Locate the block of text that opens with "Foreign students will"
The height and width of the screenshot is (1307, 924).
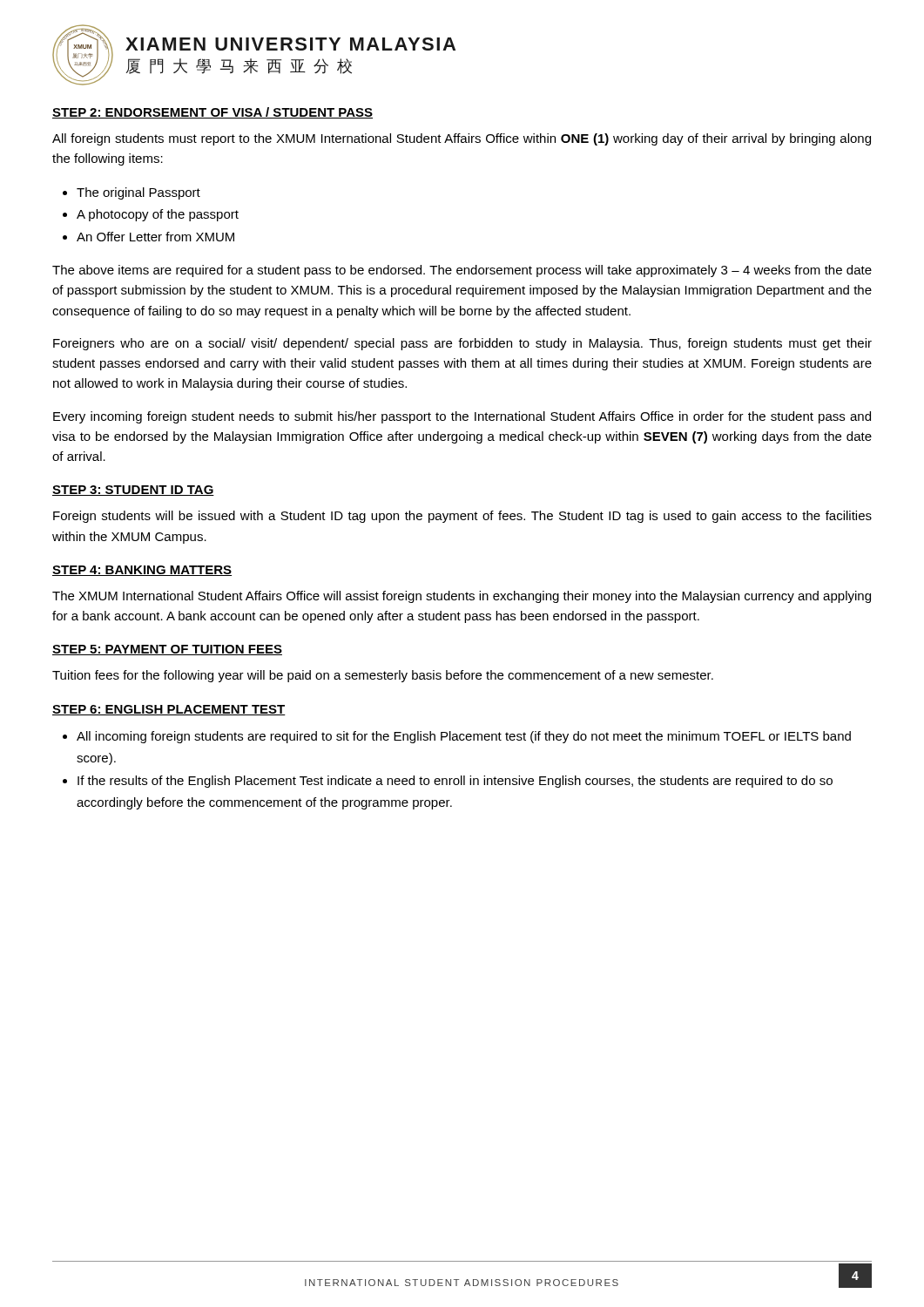(462, 526)
